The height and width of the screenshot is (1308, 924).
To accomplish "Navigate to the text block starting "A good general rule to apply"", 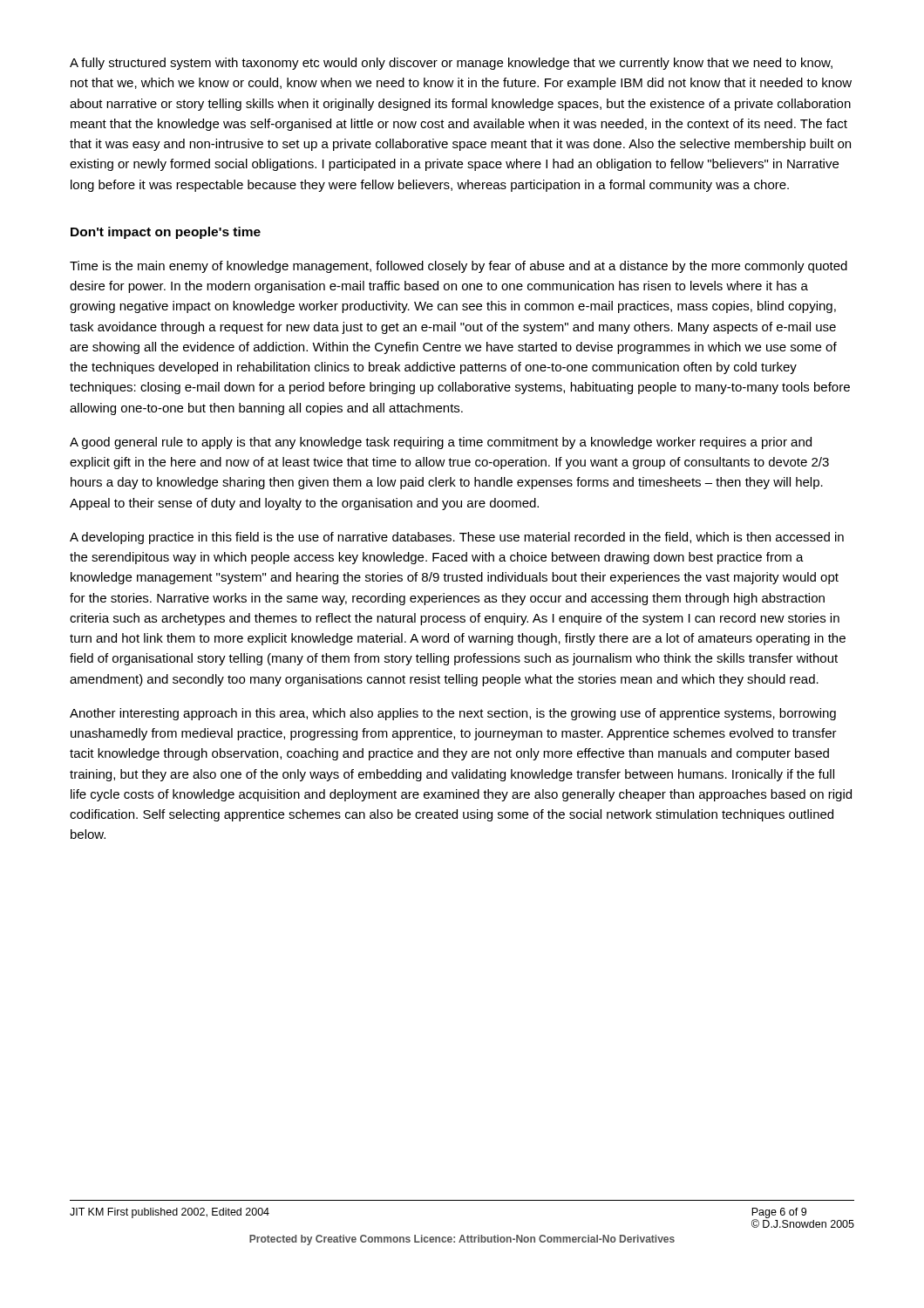I will click(450, 472).
